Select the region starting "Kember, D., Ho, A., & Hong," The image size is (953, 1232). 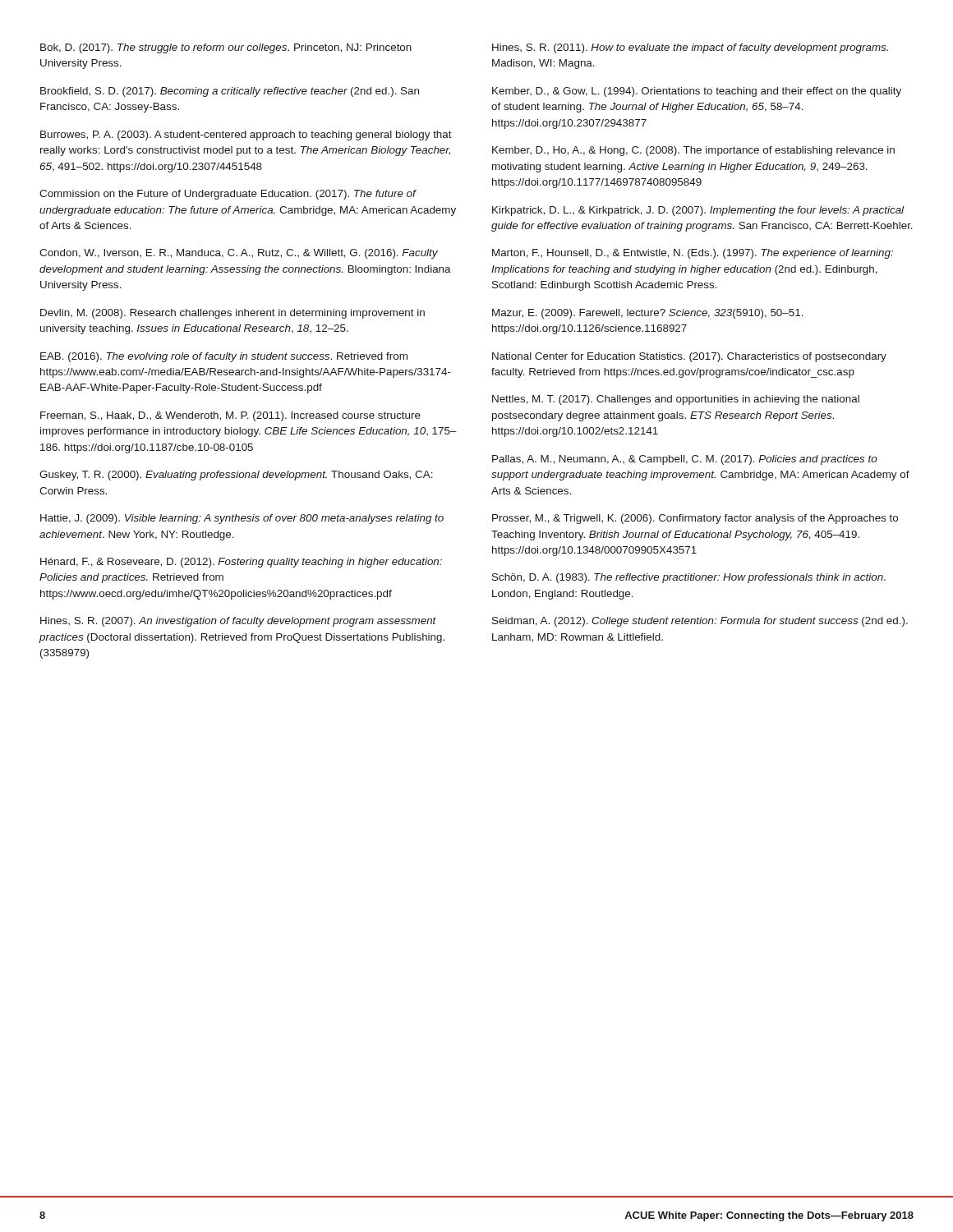(693, 166)
